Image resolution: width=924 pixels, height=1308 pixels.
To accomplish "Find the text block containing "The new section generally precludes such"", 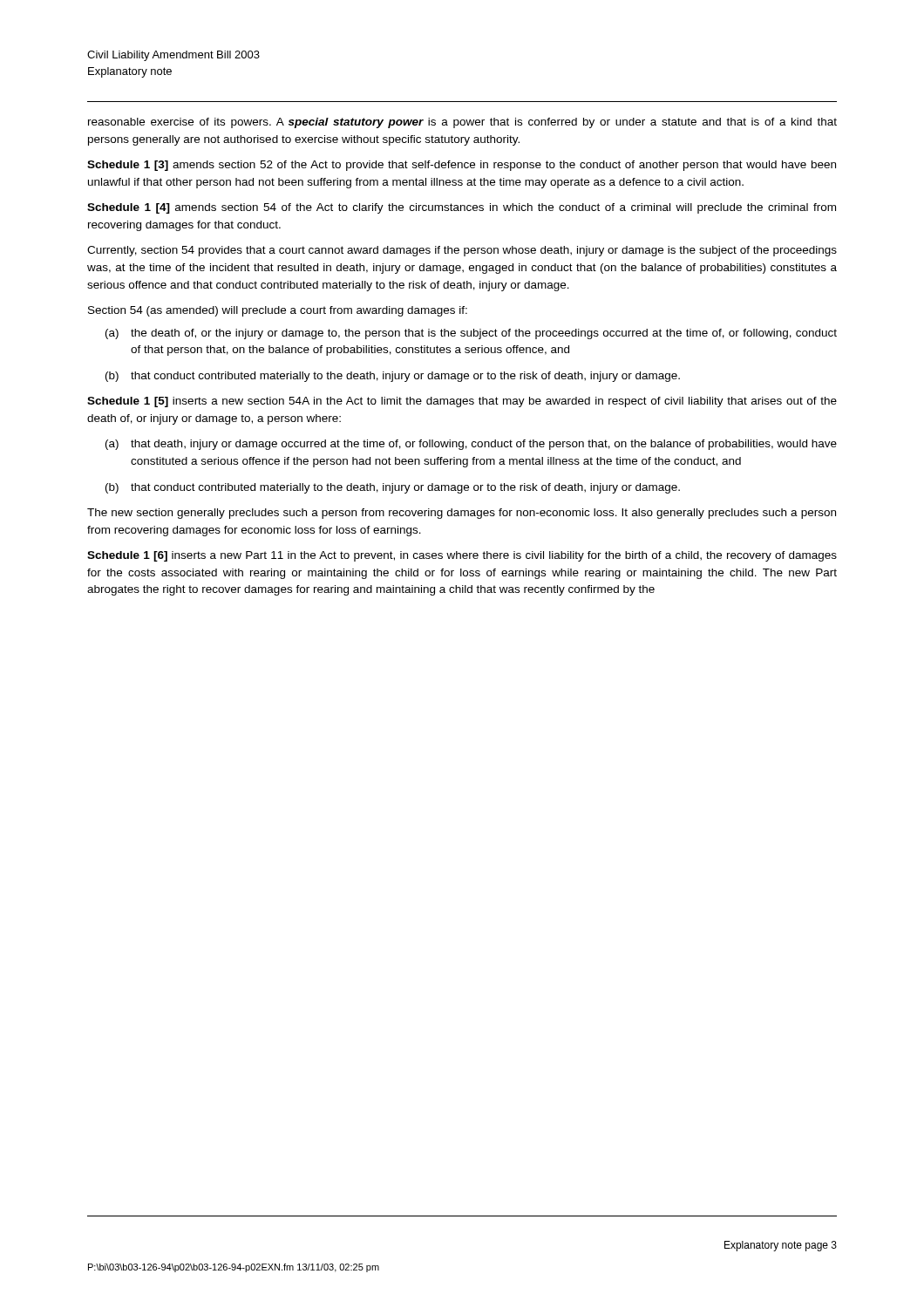I will 462,521.
